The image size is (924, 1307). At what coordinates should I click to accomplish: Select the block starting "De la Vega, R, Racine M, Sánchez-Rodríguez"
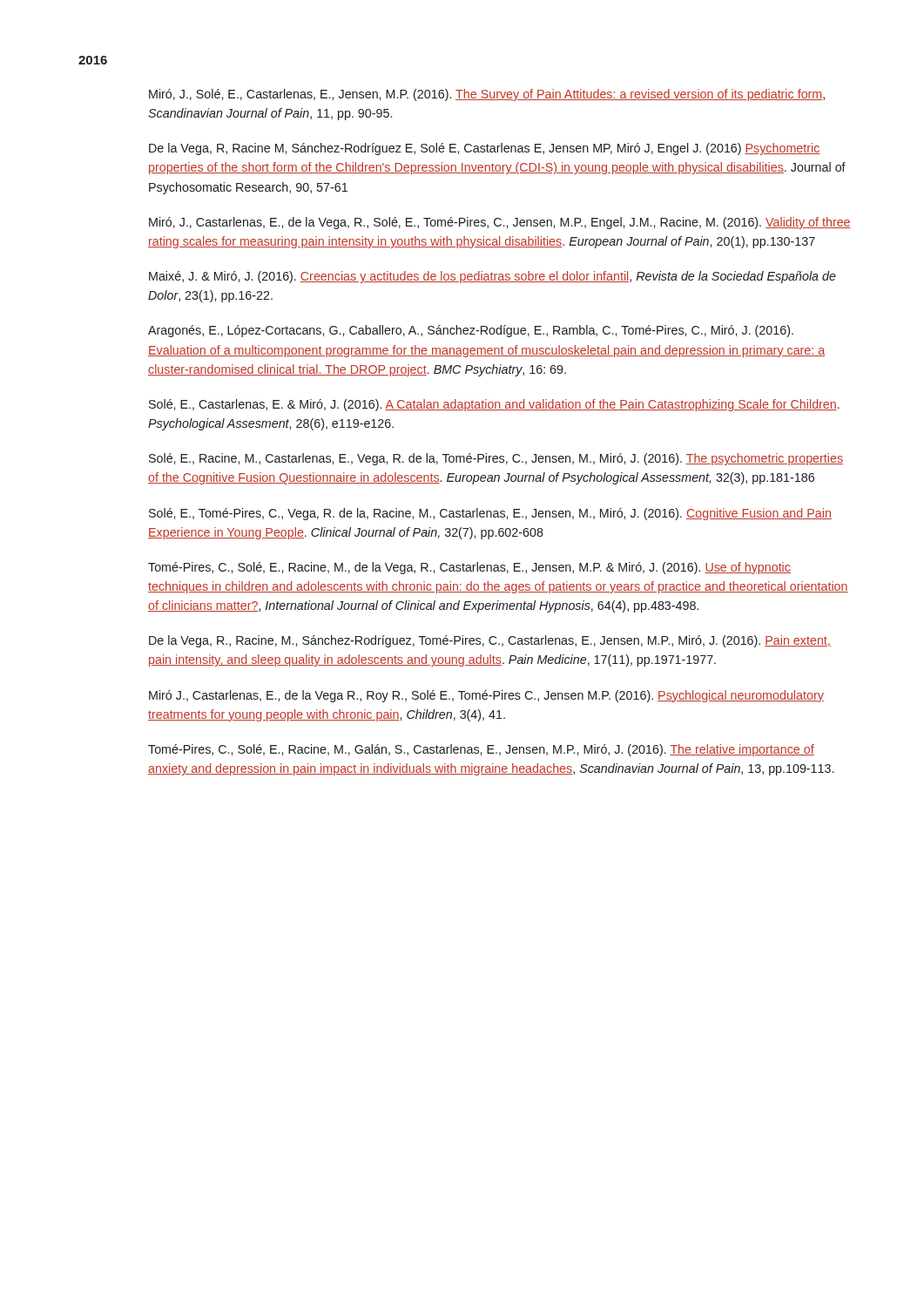pos(497,168)
